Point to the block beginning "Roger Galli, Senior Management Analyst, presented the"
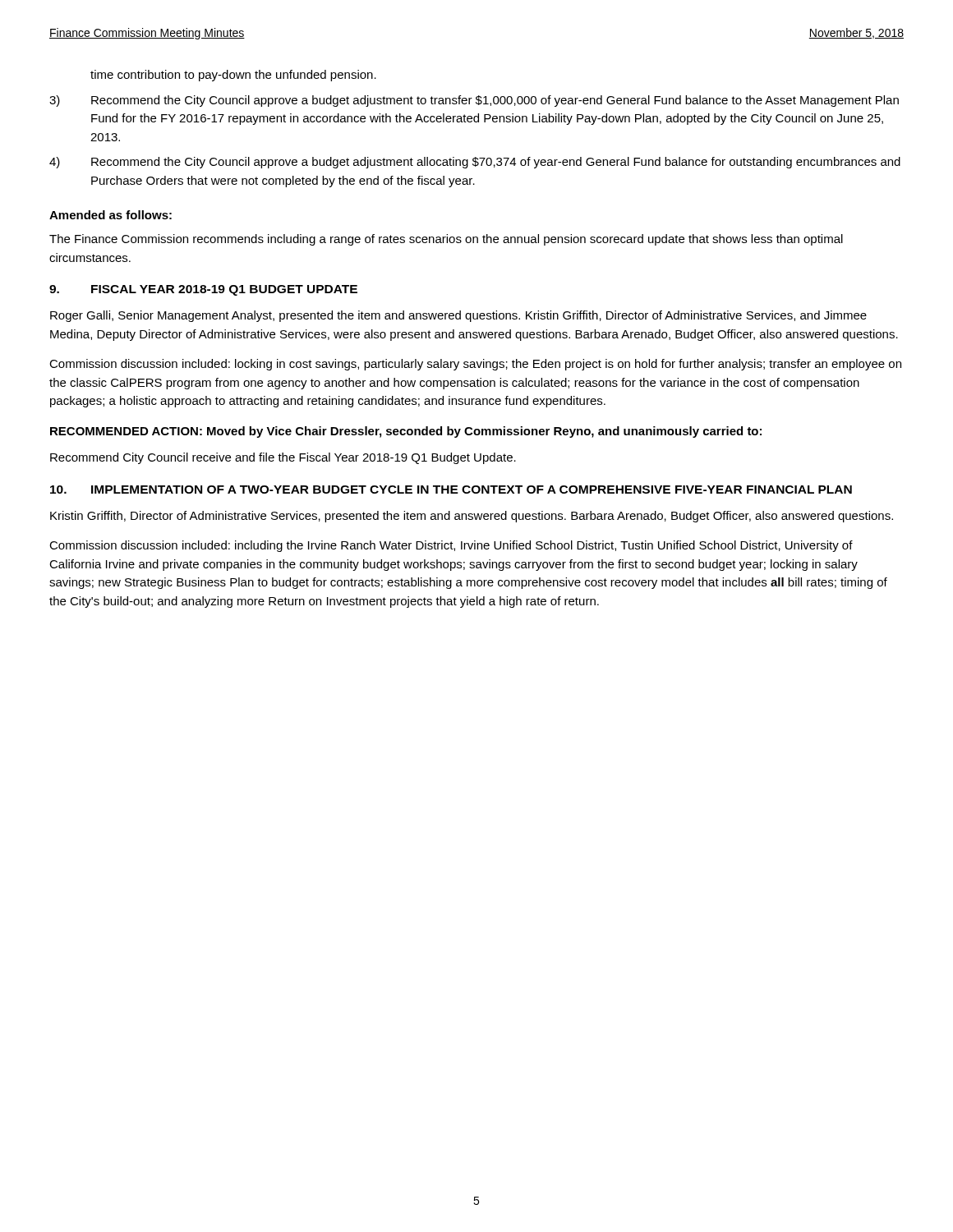Screen dimensions: 1232x953 tap(474, 324)
